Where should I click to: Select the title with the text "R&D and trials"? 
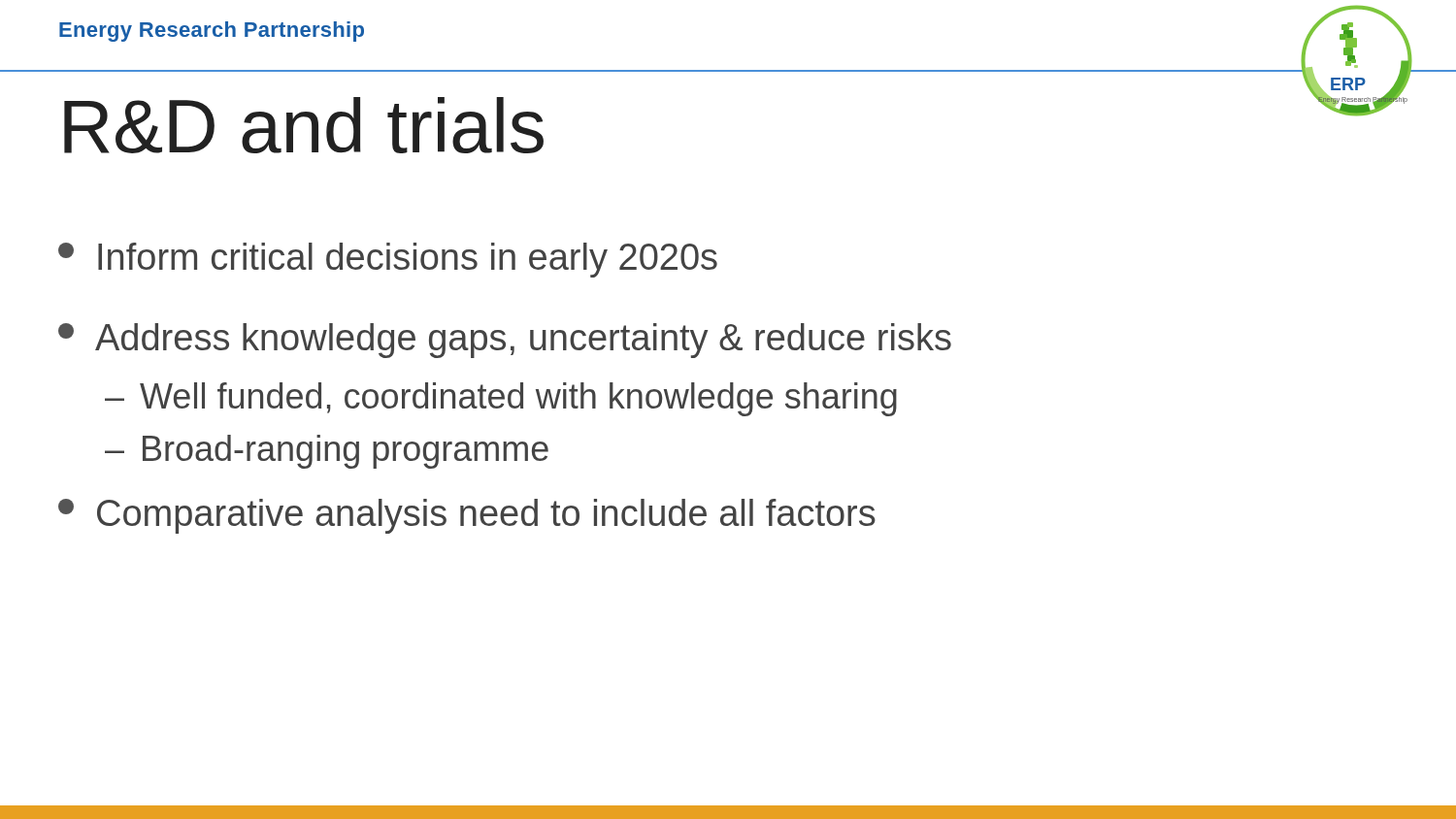coord(302,127)
